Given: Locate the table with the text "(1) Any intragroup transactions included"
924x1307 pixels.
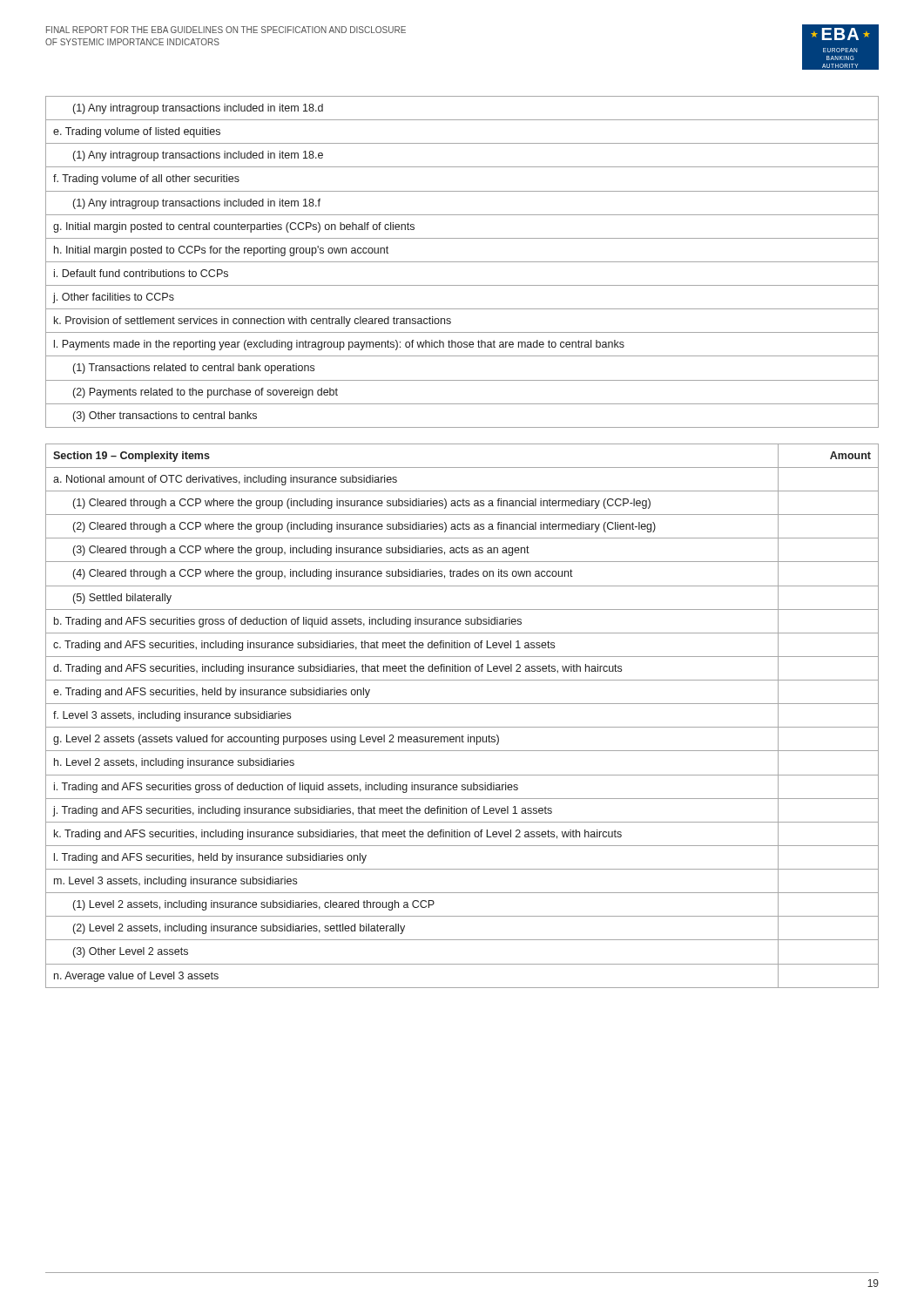Looking at the screenshot, I should 462,262.
